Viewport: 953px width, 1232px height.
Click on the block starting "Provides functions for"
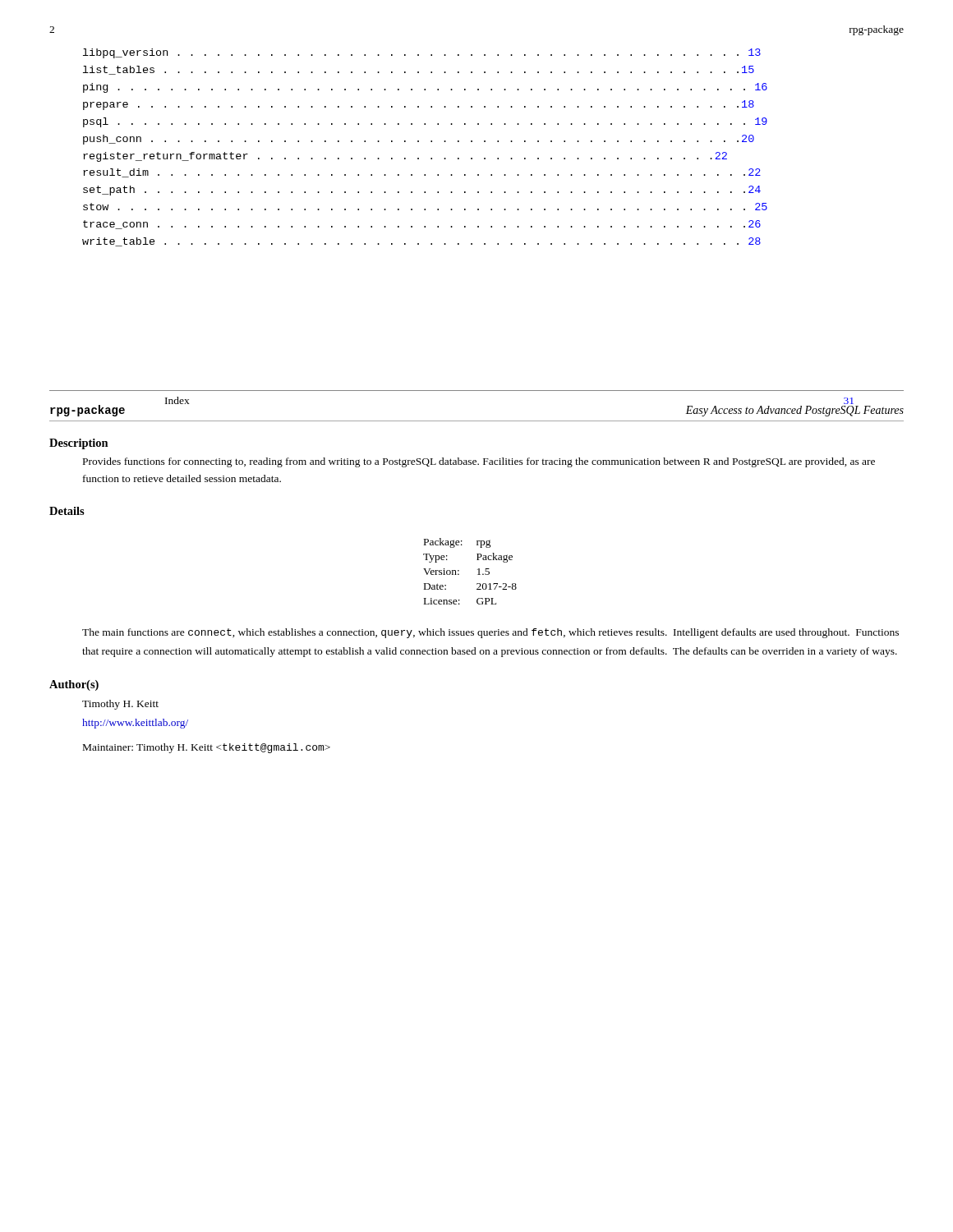tap(479, 470)
